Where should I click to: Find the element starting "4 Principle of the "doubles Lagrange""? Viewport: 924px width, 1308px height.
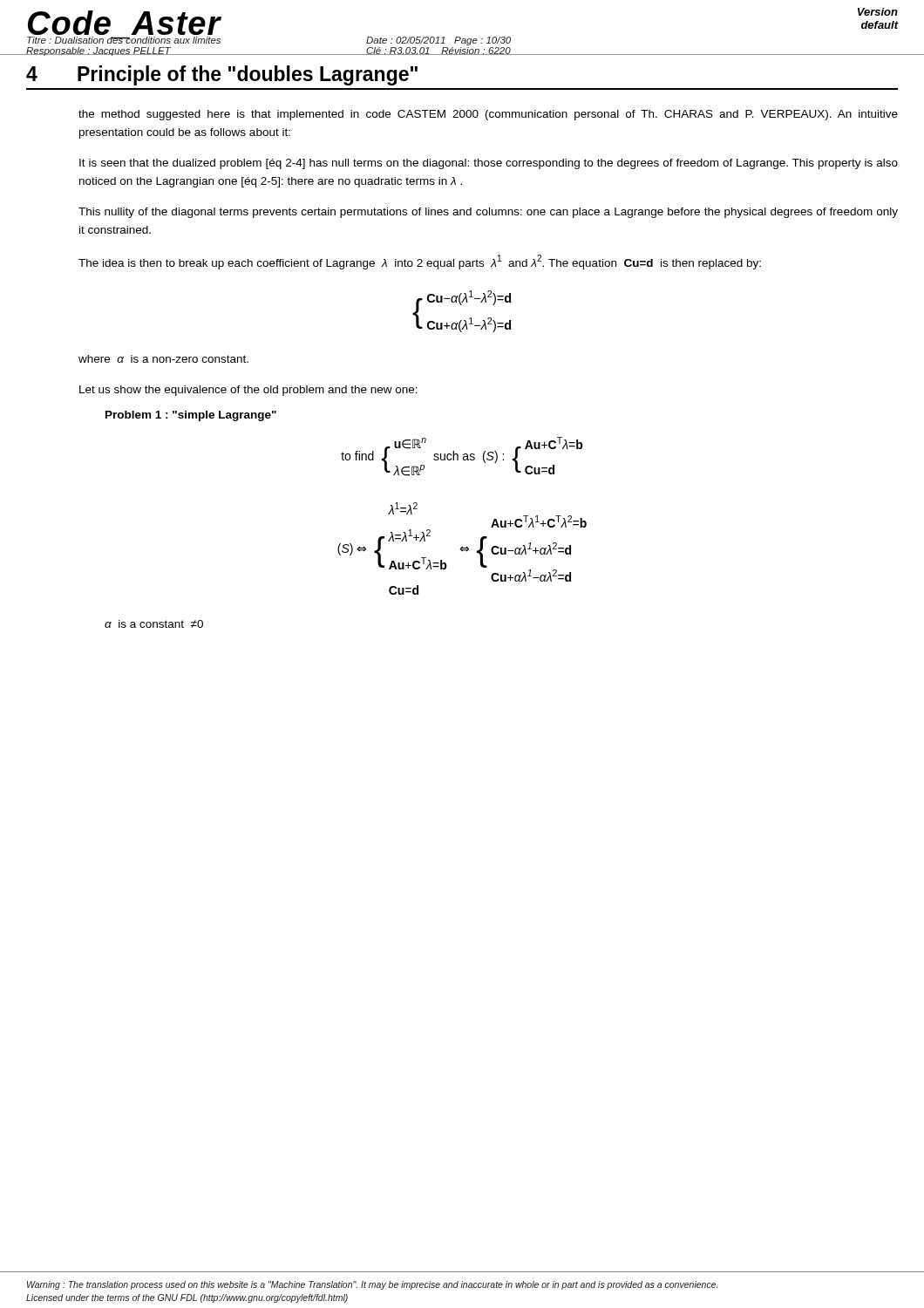(x=222, y=75)
